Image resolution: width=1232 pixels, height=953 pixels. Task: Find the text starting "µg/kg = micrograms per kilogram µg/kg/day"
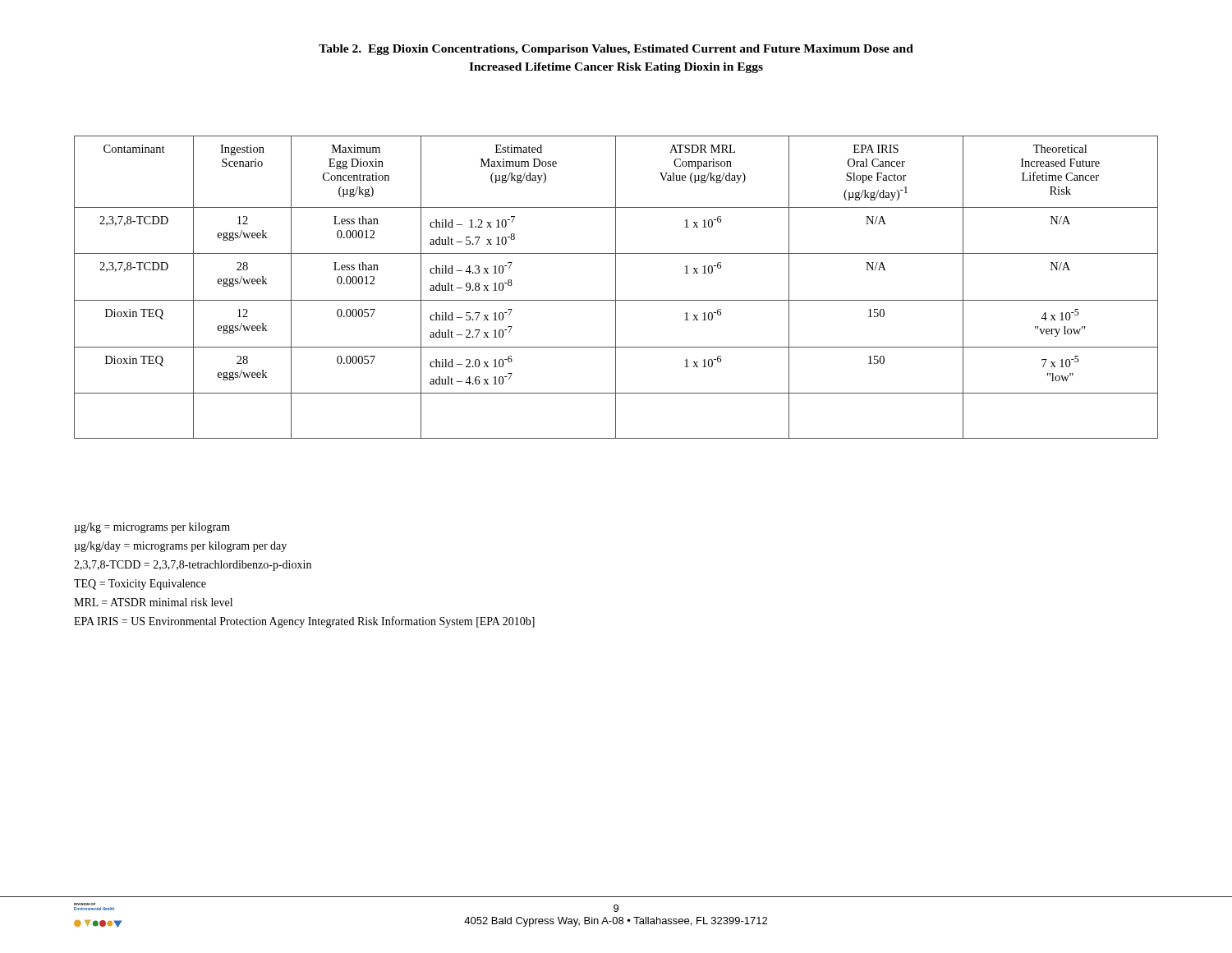click(x=304, y=574)
